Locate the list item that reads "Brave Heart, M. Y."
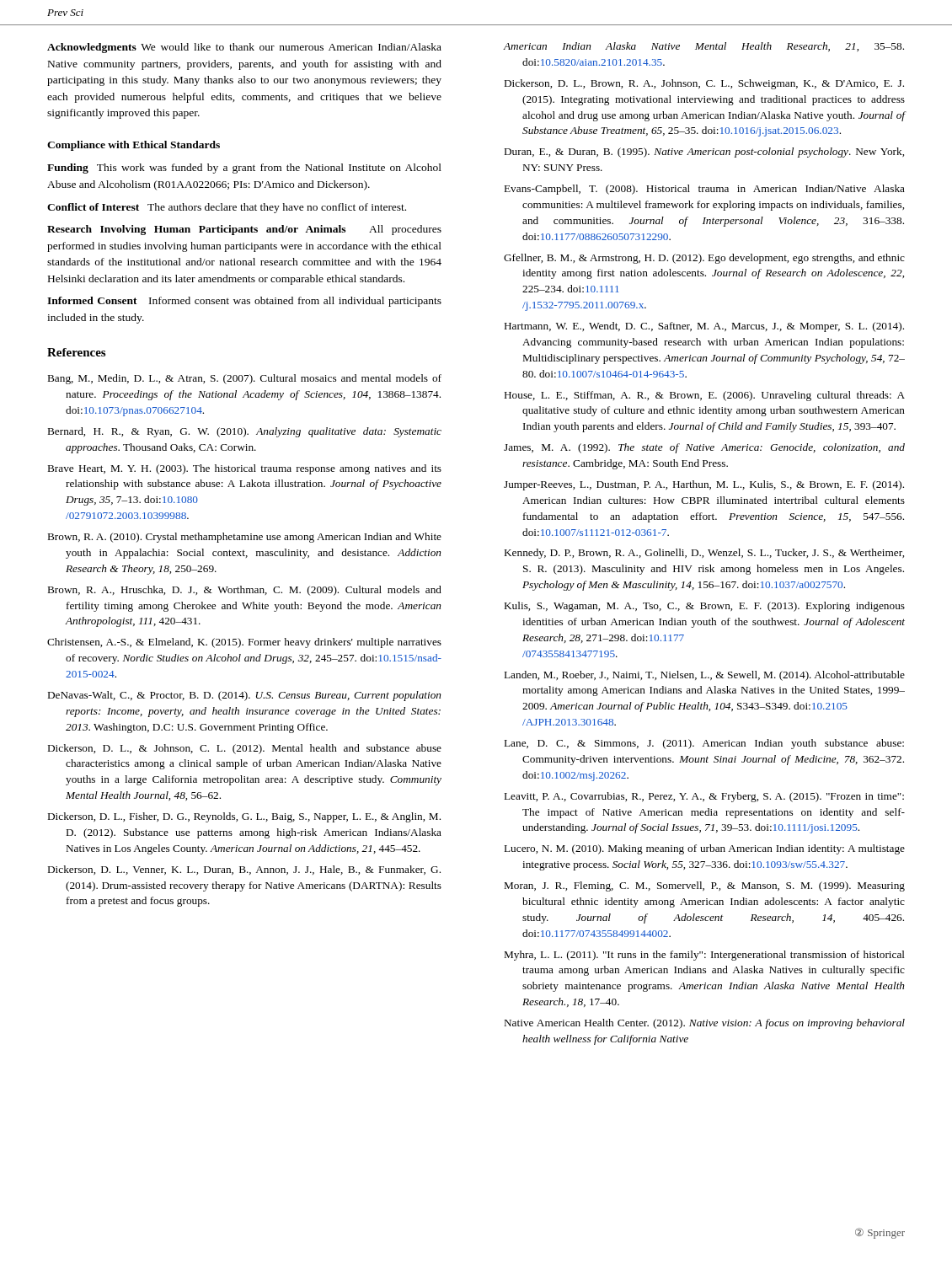The height and width of the screenshot is (1264, 952). 244,492
